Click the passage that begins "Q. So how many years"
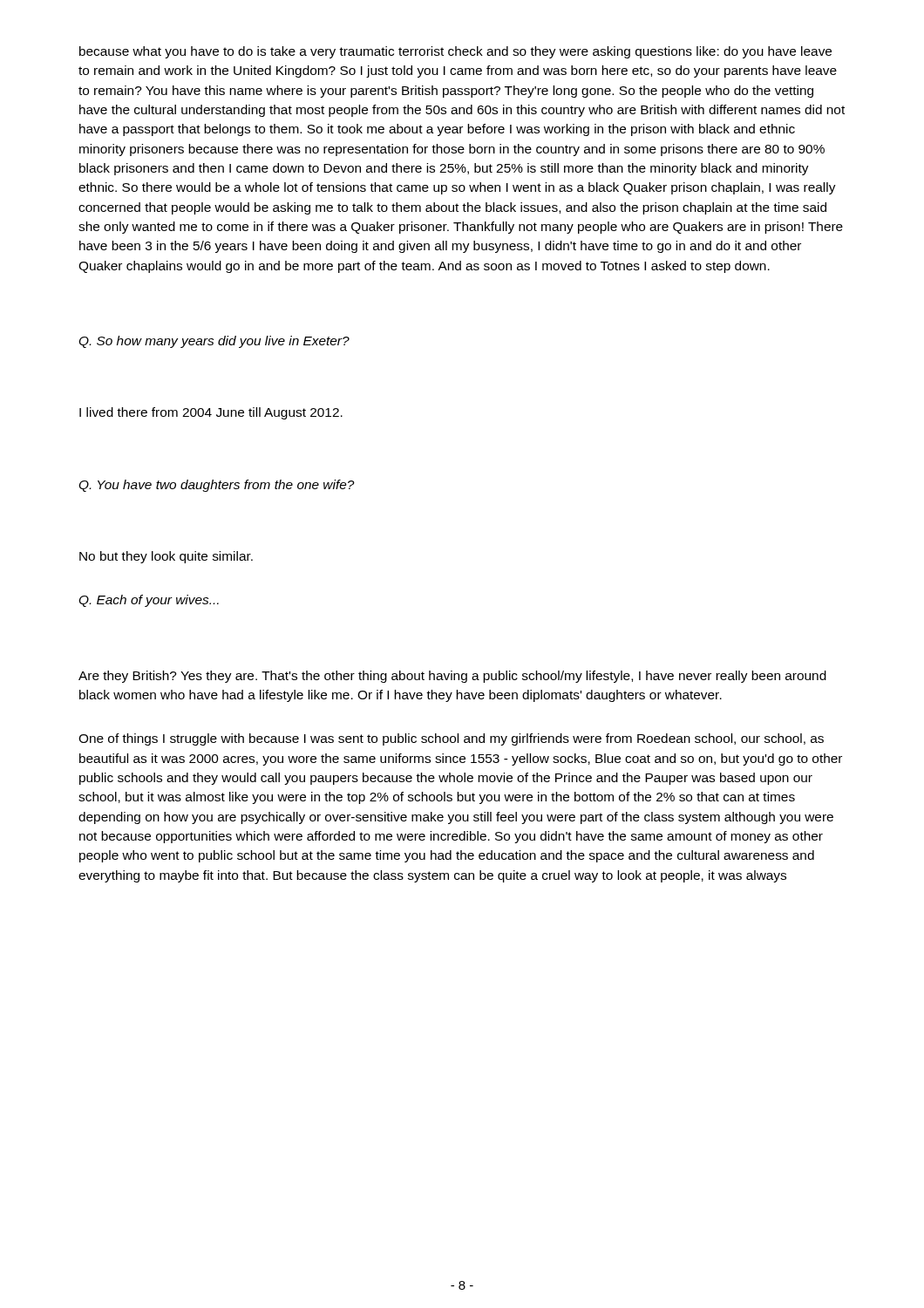This screenshot has width=924, height=1308. [214, 340]
